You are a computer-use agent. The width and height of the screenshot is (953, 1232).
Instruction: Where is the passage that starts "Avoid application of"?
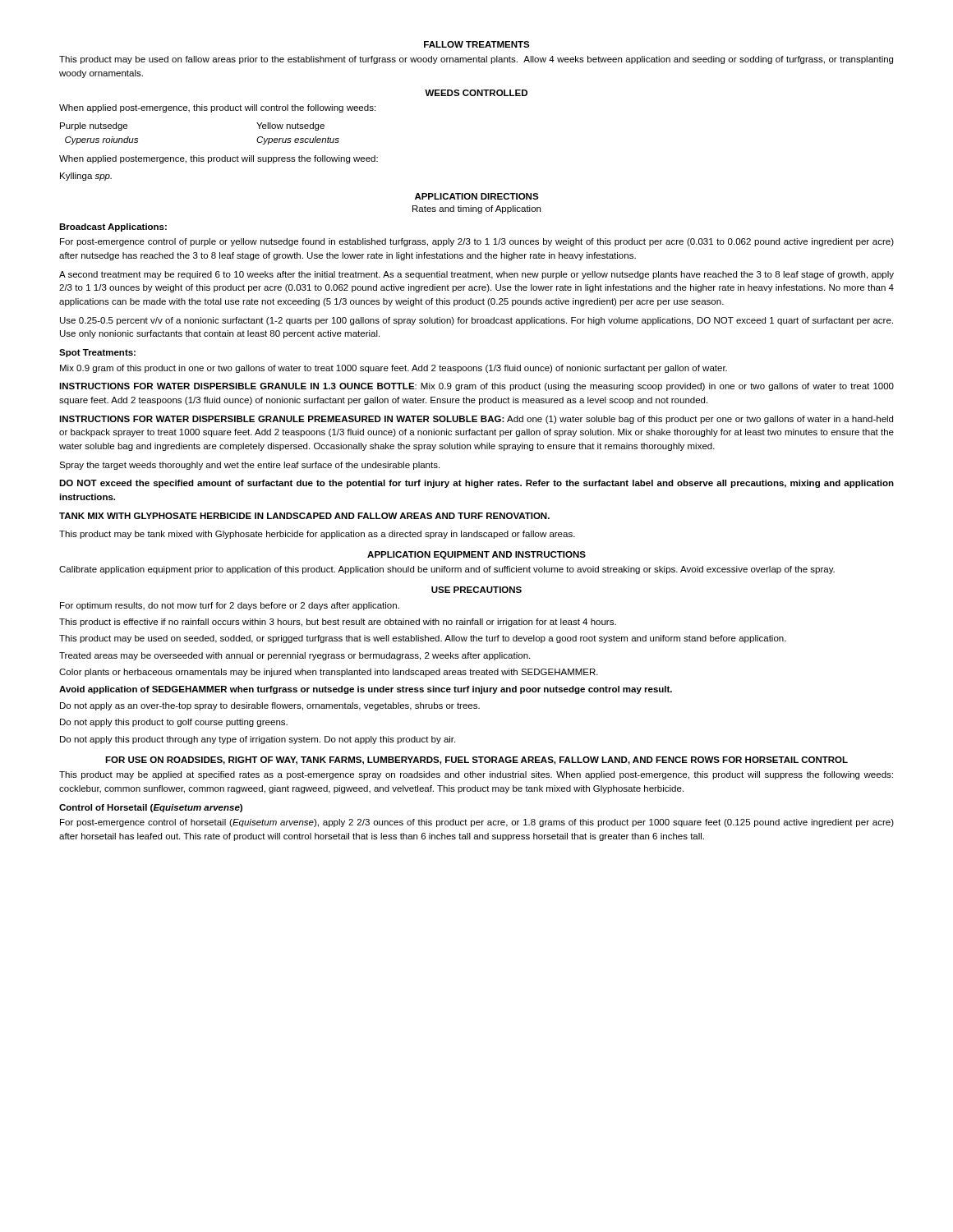click(366, 689)
